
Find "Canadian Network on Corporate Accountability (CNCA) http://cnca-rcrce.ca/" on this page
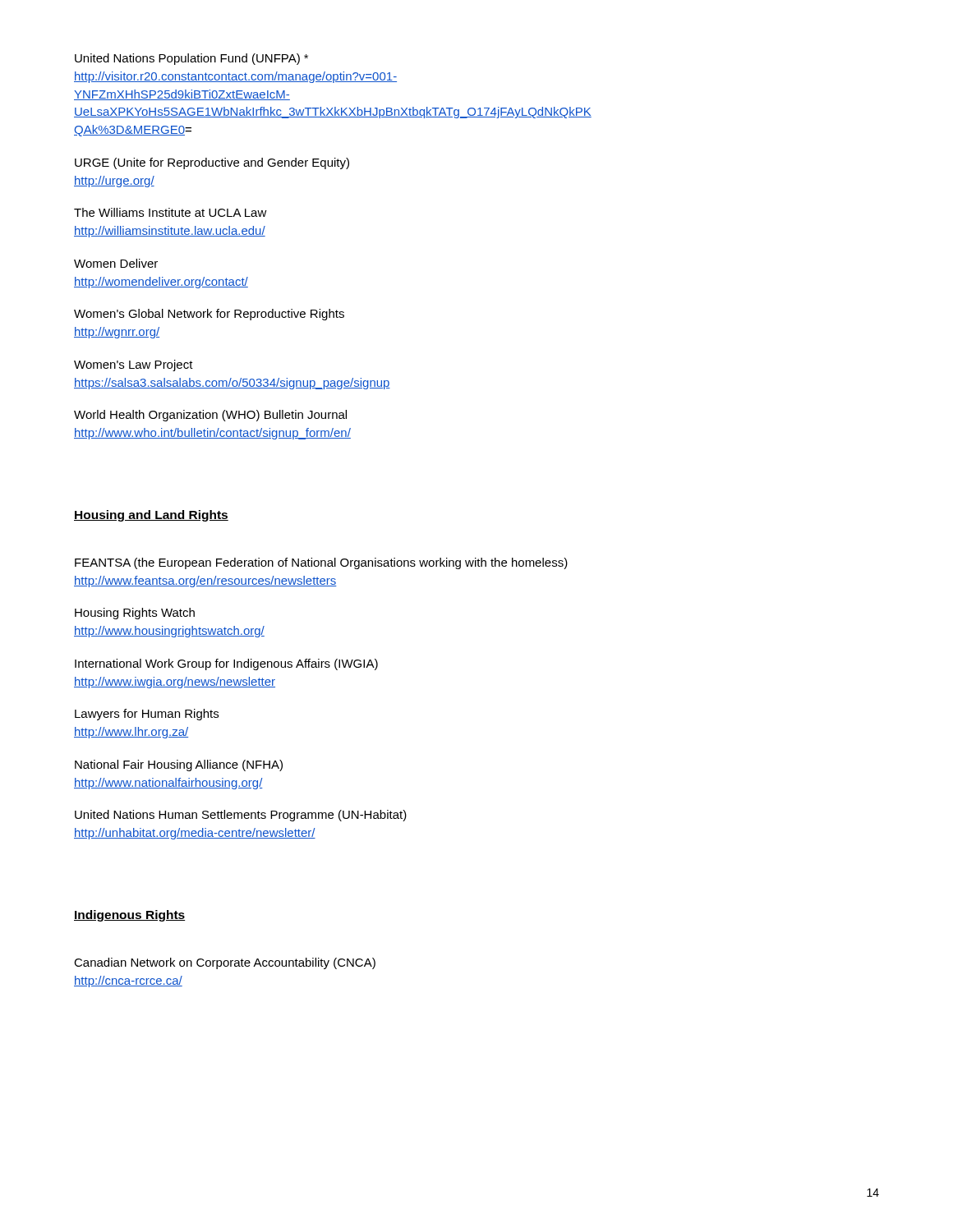[225, 963]
